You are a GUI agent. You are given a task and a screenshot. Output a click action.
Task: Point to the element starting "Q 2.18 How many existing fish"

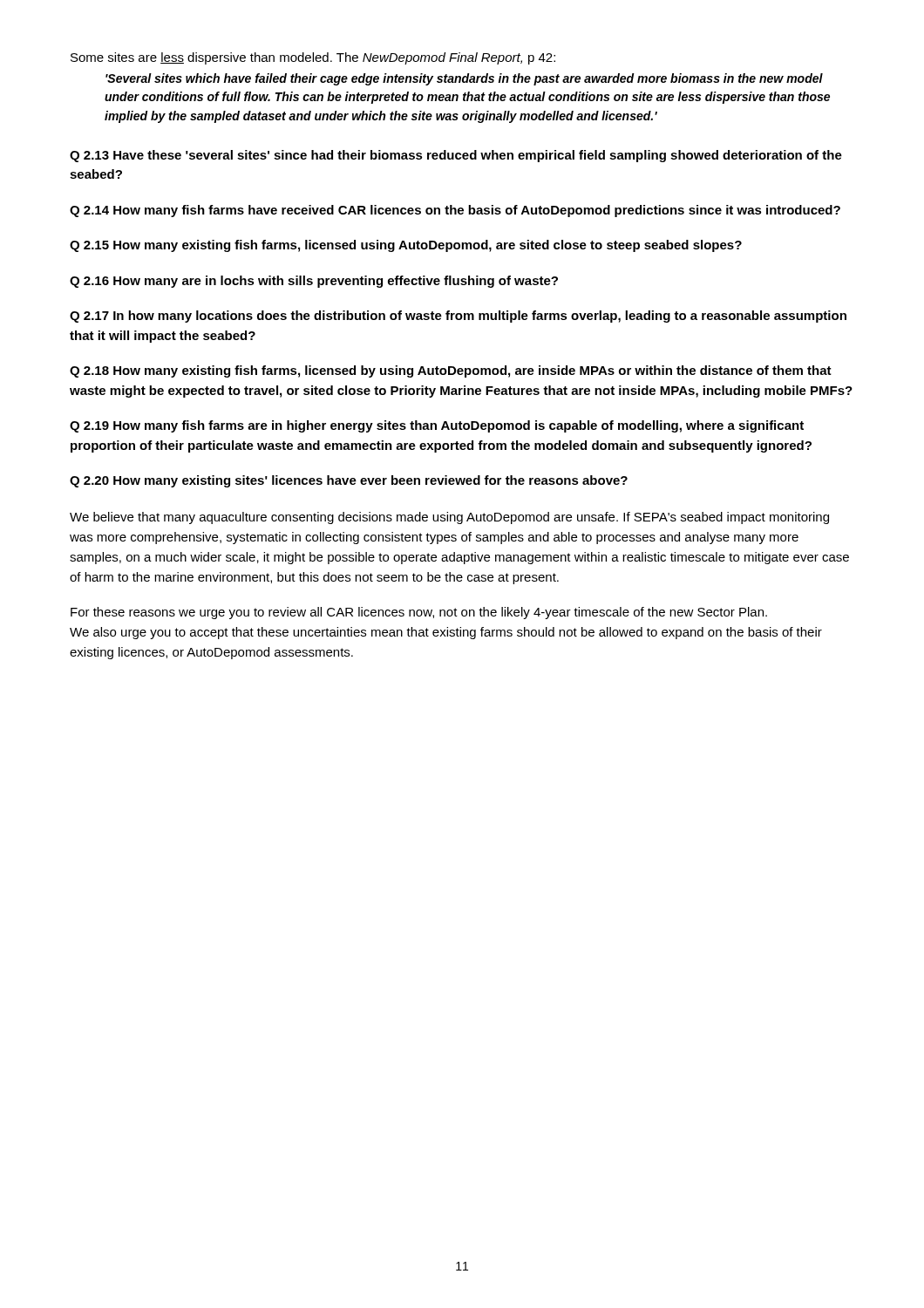click(461, 380)
